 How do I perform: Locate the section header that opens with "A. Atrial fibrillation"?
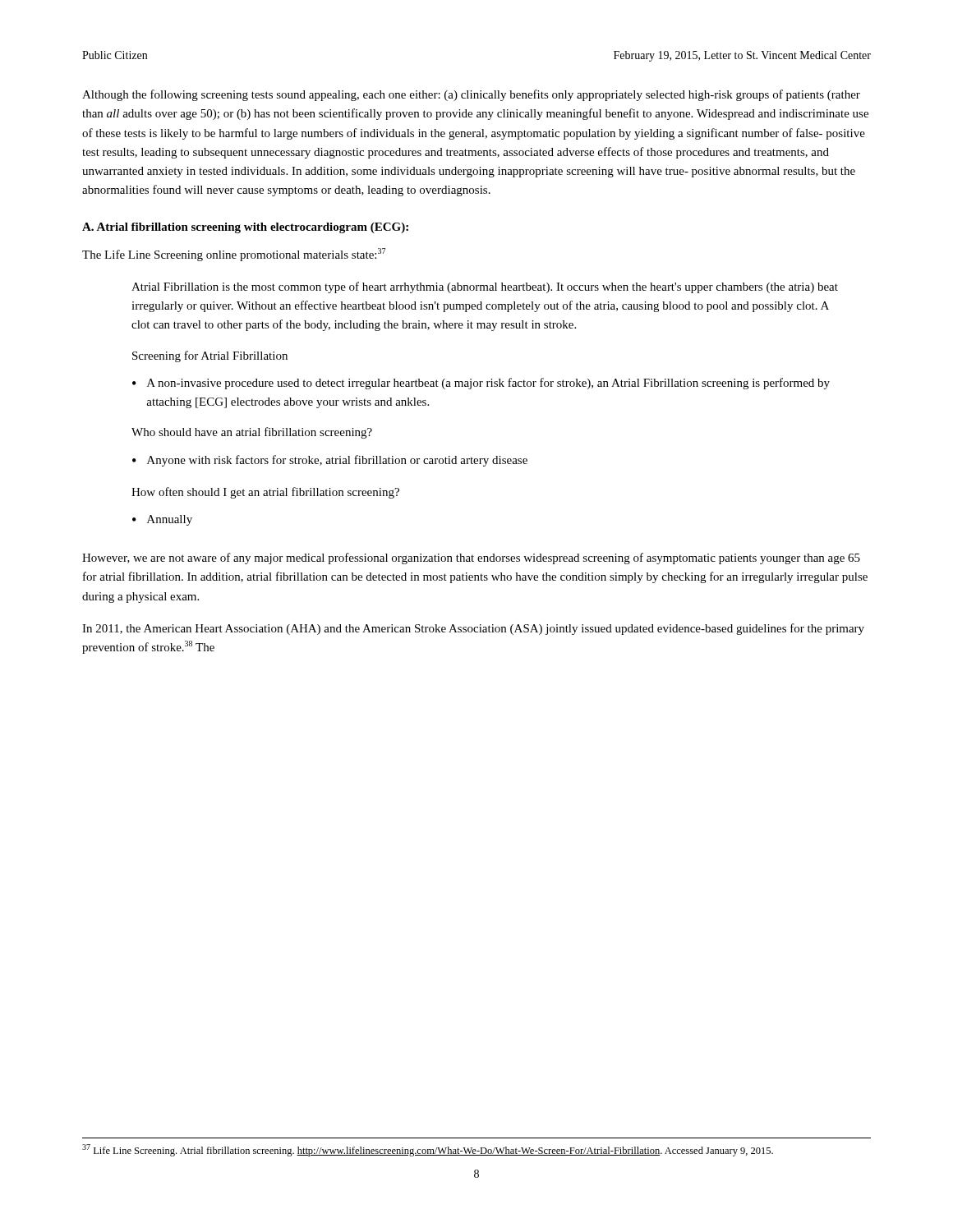[x=246, y=226]
